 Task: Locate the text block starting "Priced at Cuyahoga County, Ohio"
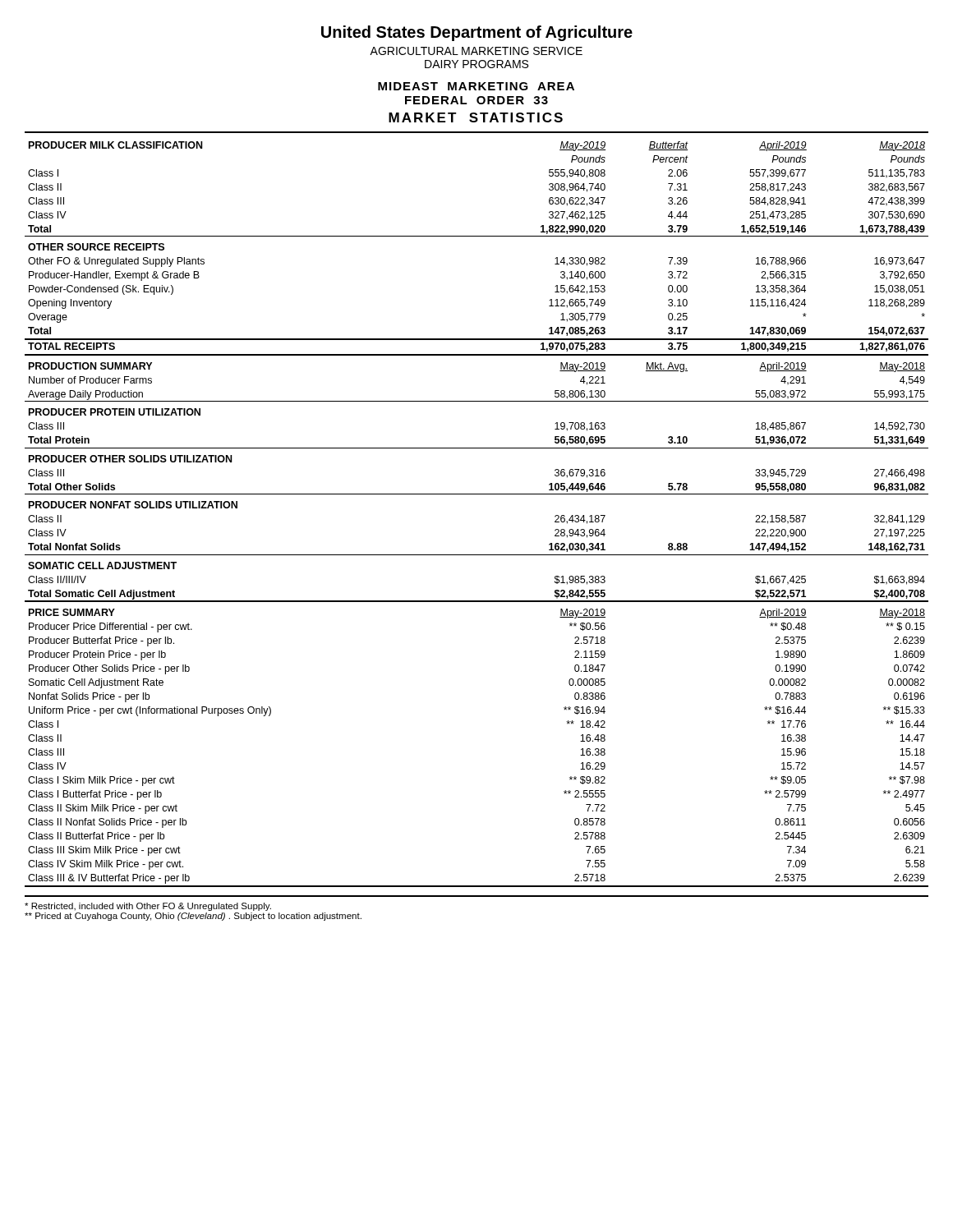(x=193, y=915)
